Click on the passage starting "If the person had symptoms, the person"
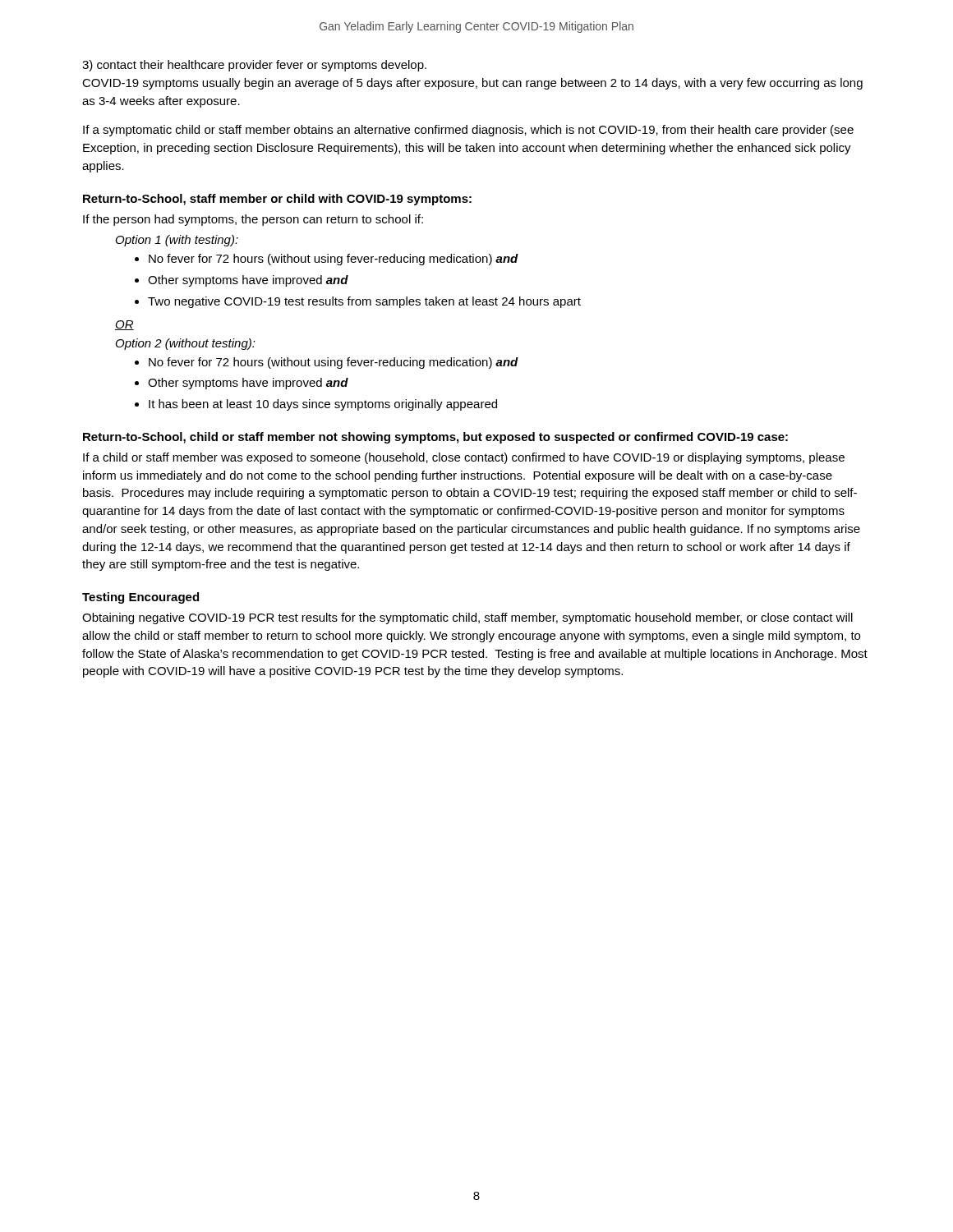953x1232 pixels. pyautogui.click(x=253, y=220)
